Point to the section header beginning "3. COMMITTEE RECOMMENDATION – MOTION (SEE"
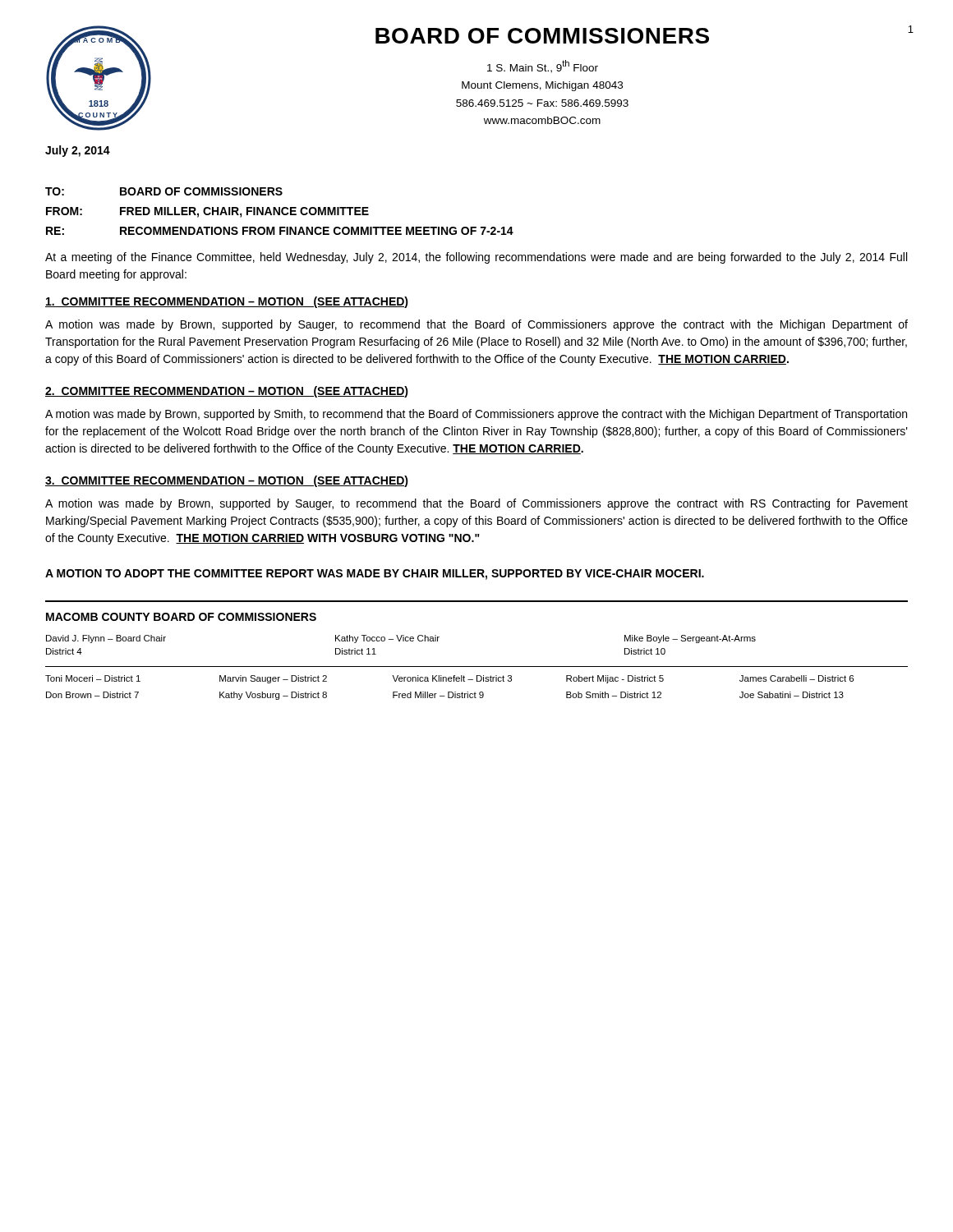This screenshot has width=953, height=1232. coord(227,480)
